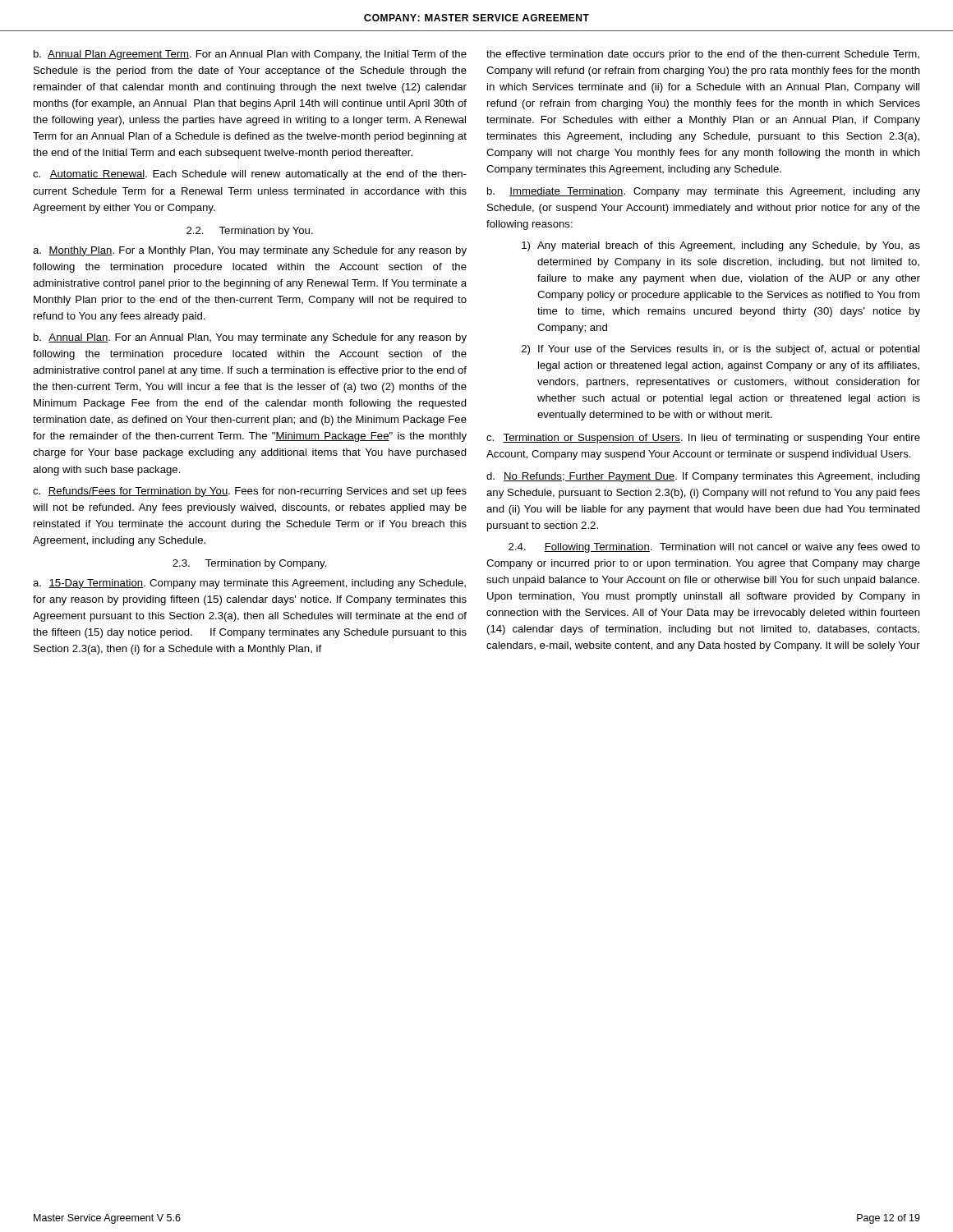Screen dimensions: 1232x953
Task: Locate the text starting "a. Monthly Plan. For a Monthly"
Action: (250, 283)
